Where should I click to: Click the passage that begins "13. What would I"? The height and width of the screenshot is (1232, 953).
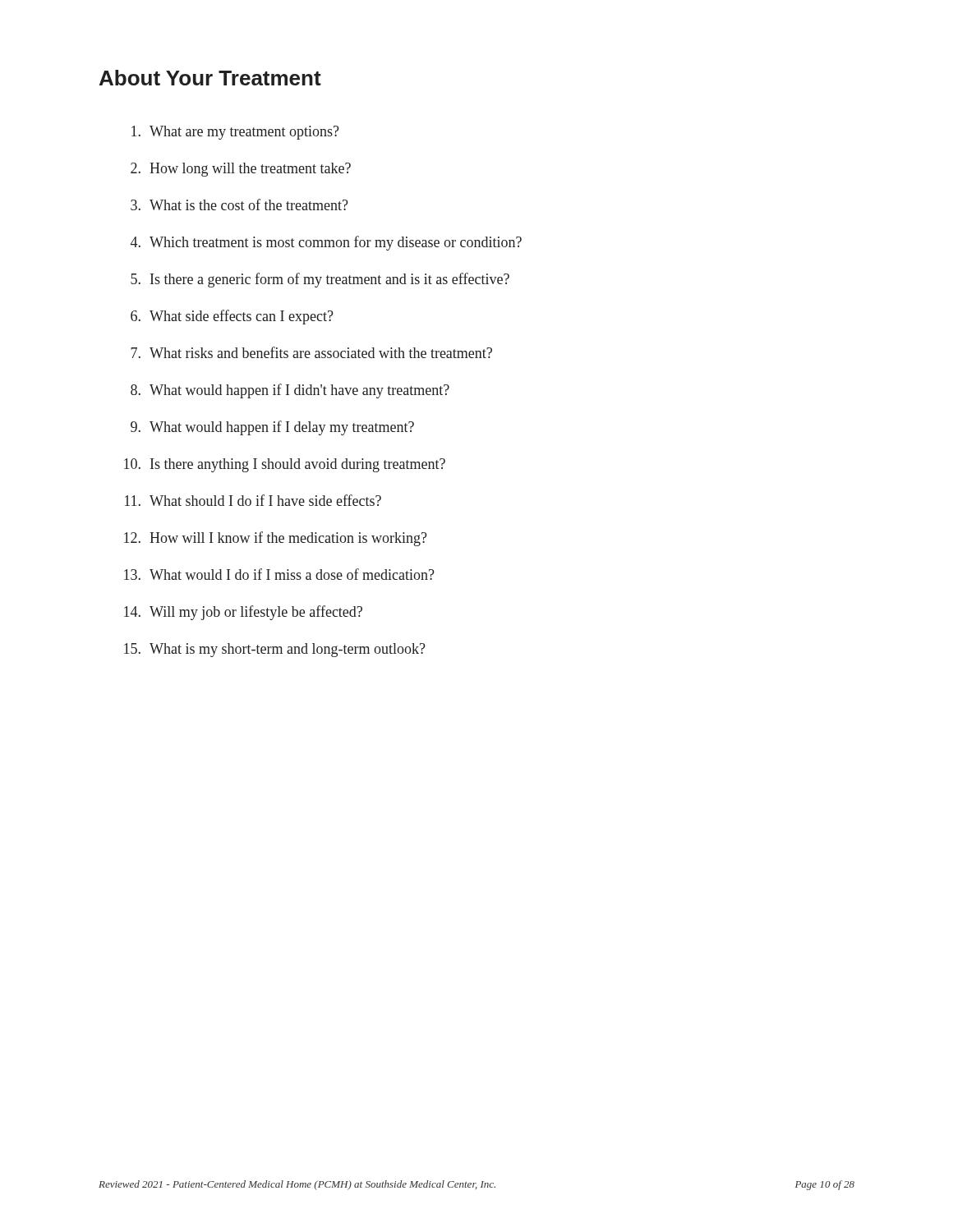coord(279,574)
